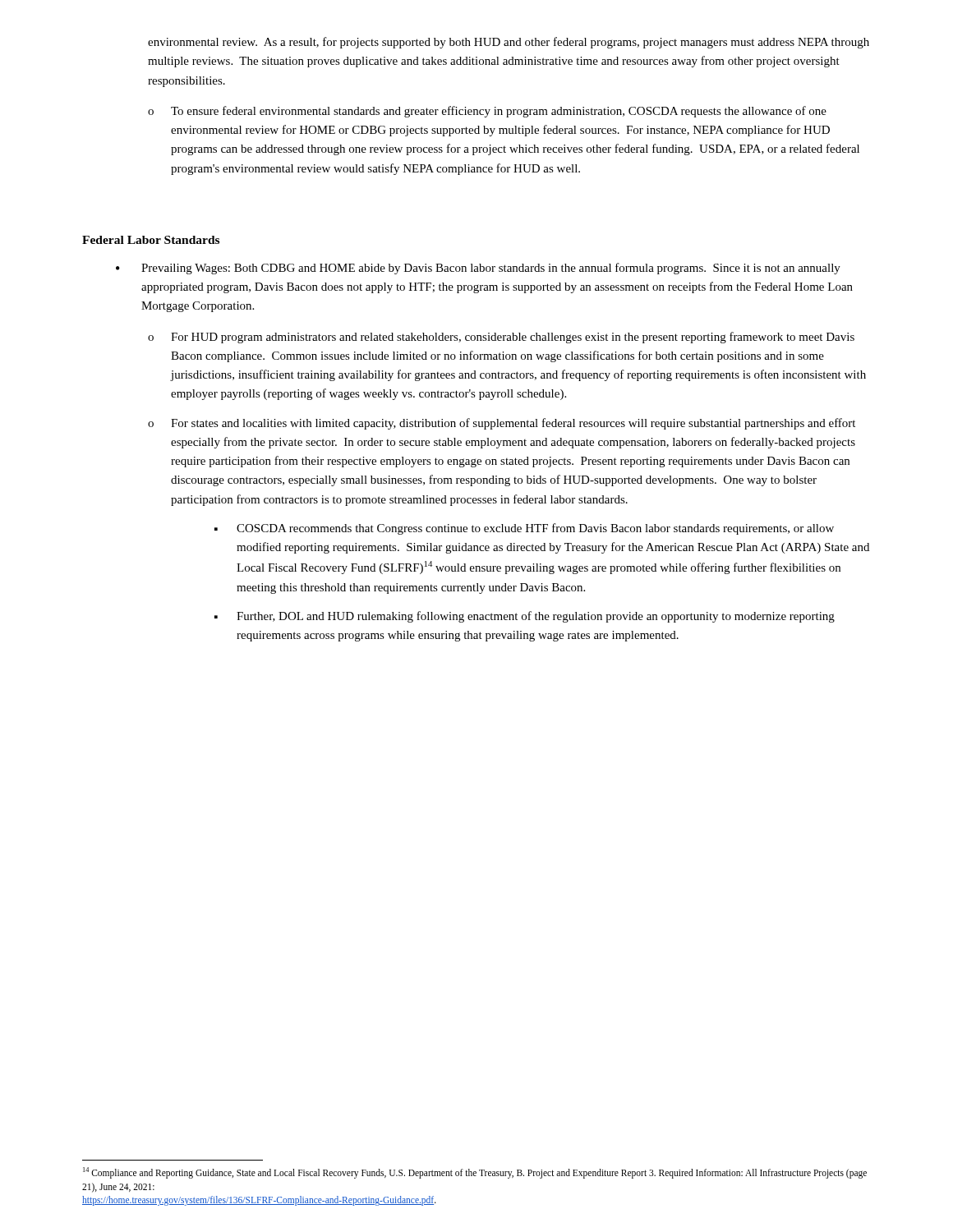Locate the passage starting "▪ COSCDA recommends"
Viewport: 953px width, 1232px height.
click(546, 558)
